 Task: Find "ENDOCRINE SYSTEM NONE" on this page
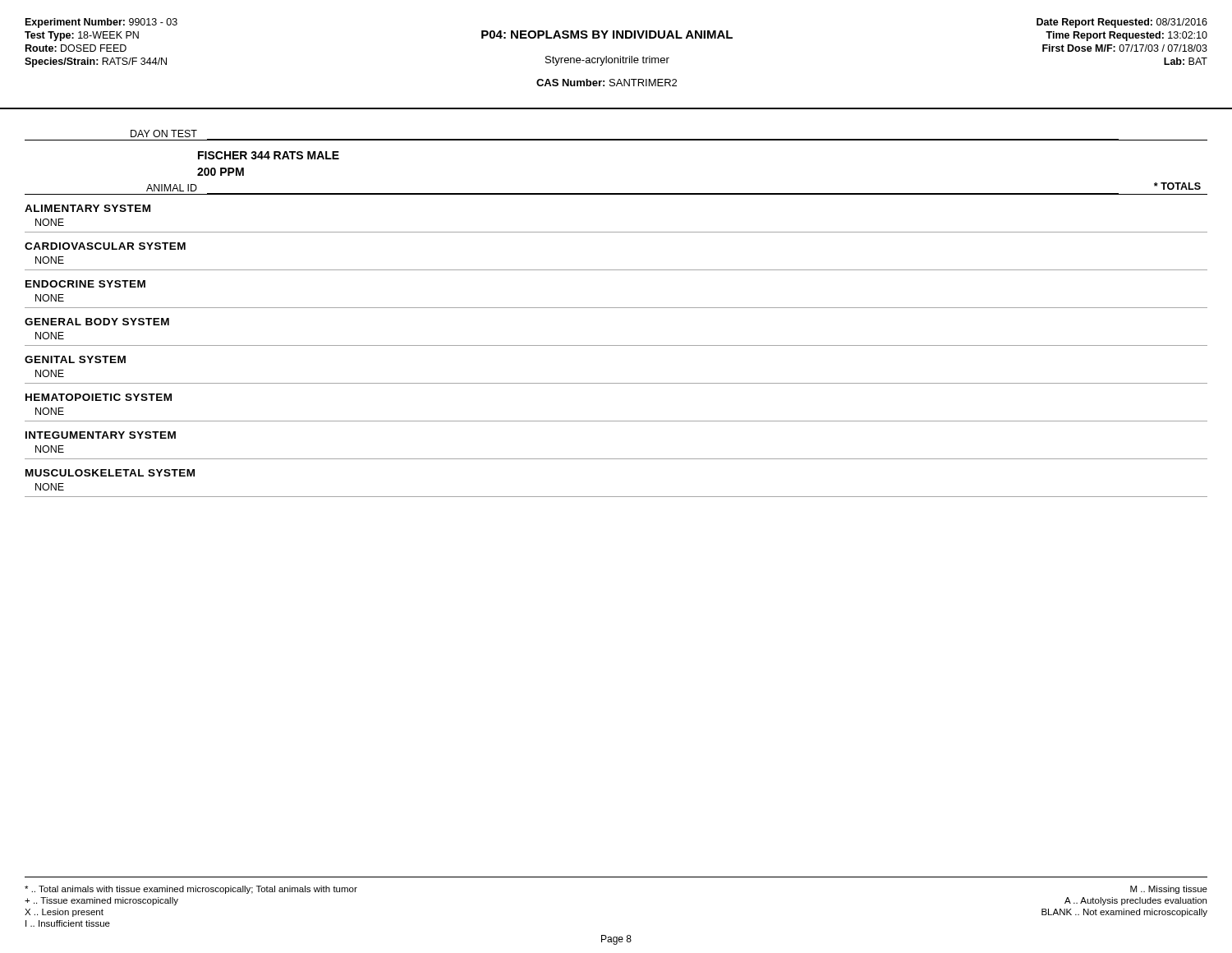(x=85, y=284)
